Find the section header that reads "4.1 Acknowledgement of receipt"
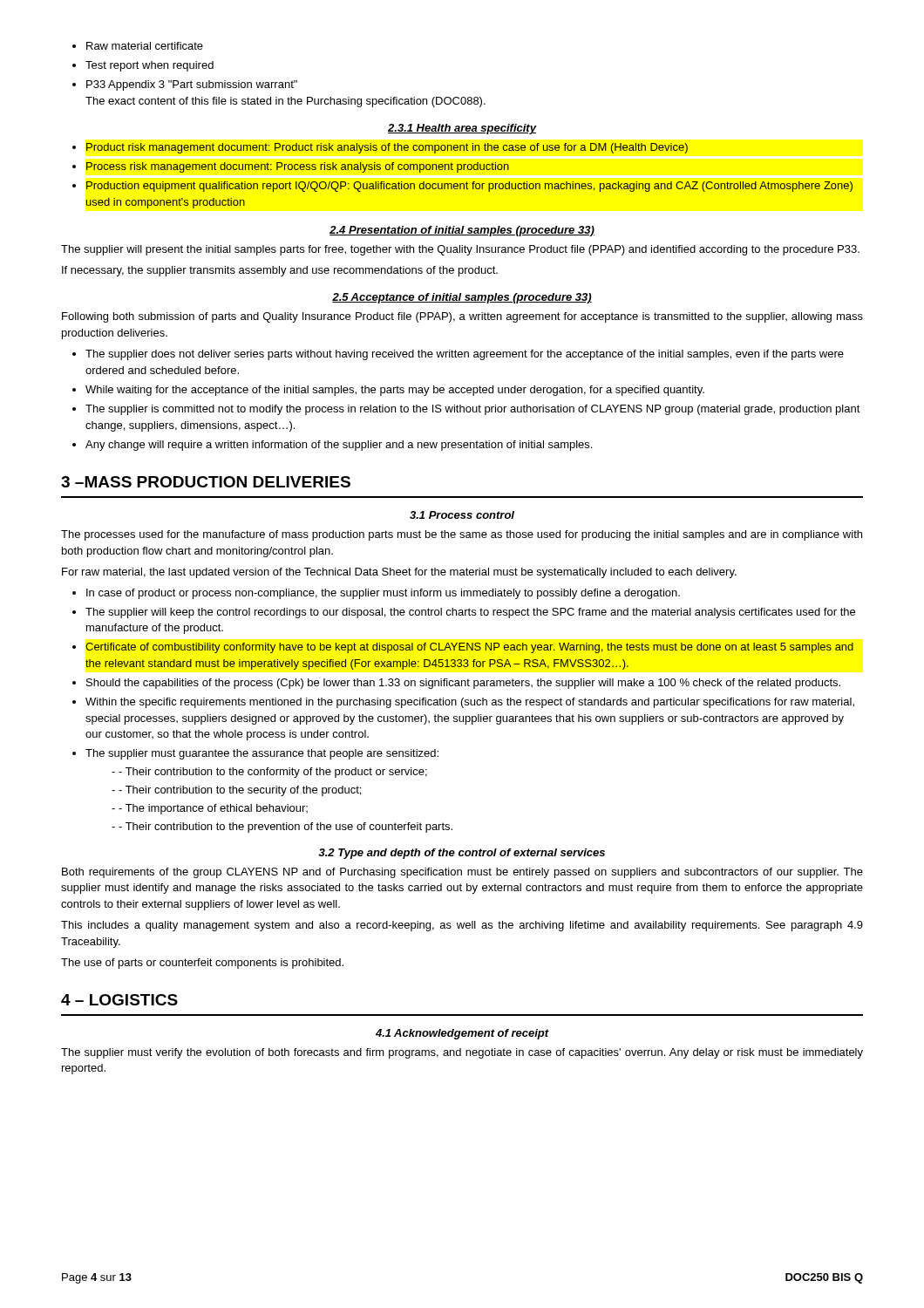The image size is (924, 1308). (x=462, y=1033)
